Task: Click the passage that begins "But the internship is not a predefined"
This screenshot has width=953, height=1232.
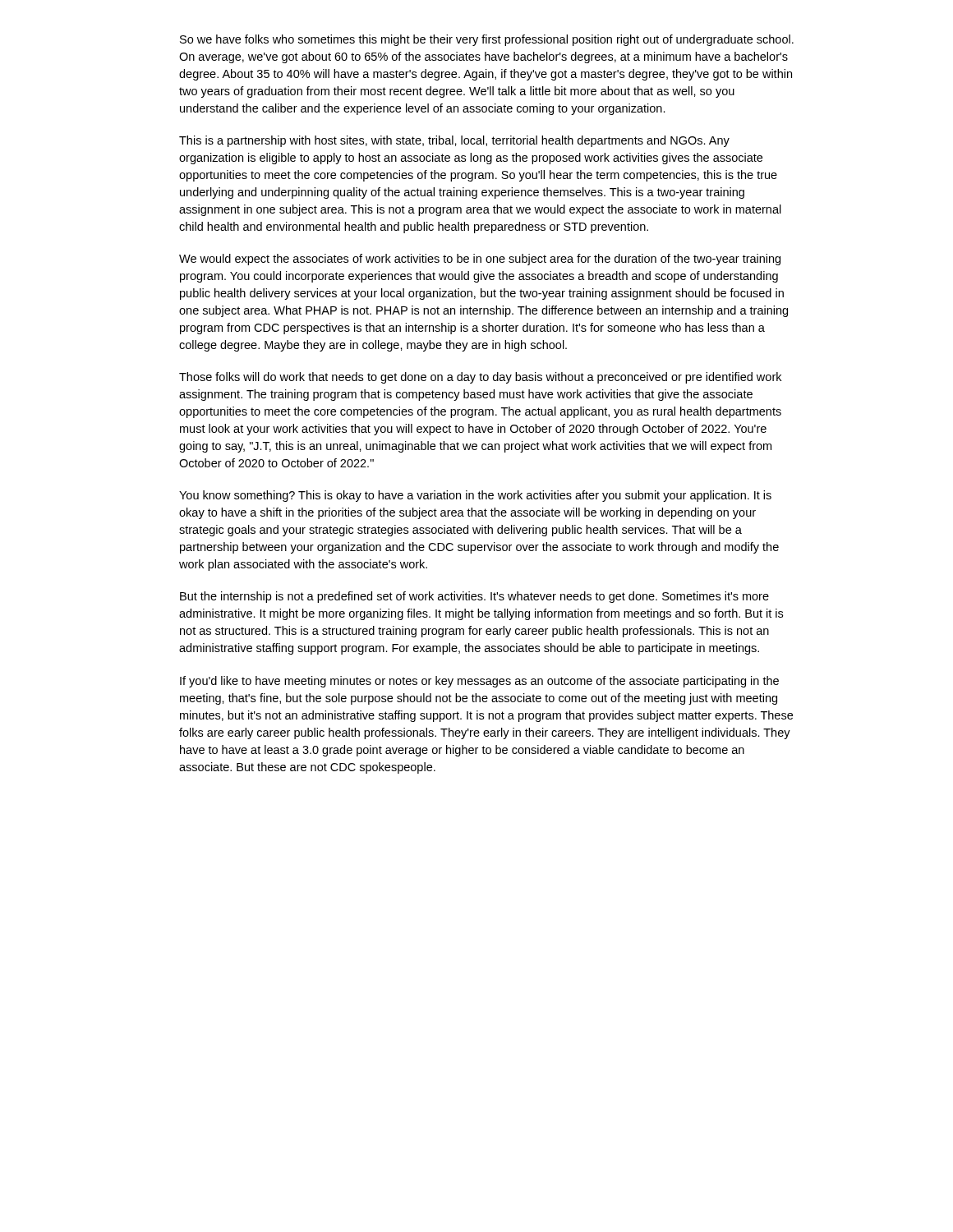Action: point(481,623)
